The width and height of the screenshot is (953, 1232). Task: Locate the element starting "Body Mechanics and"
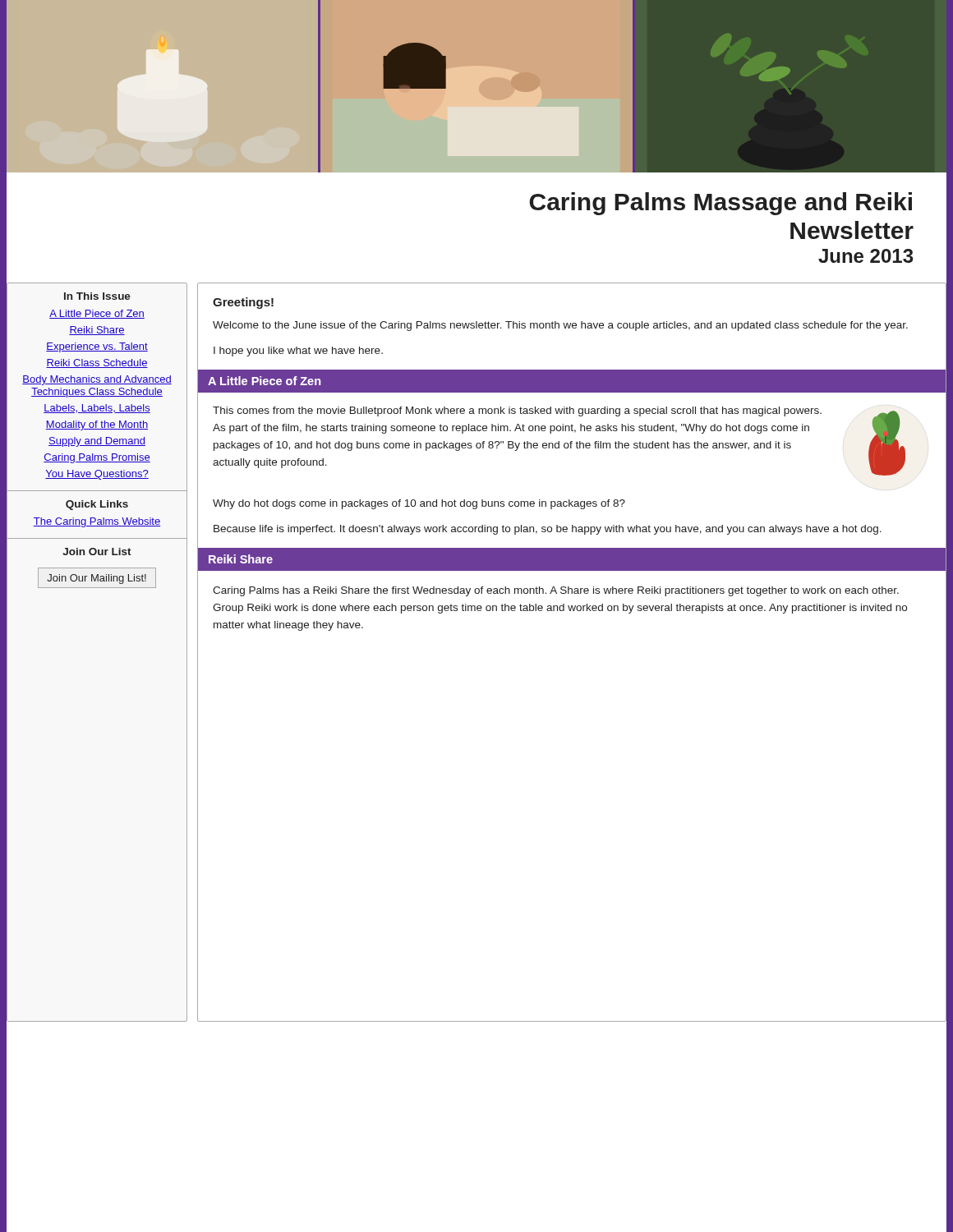pyautogui.click(x=97, y=385)
